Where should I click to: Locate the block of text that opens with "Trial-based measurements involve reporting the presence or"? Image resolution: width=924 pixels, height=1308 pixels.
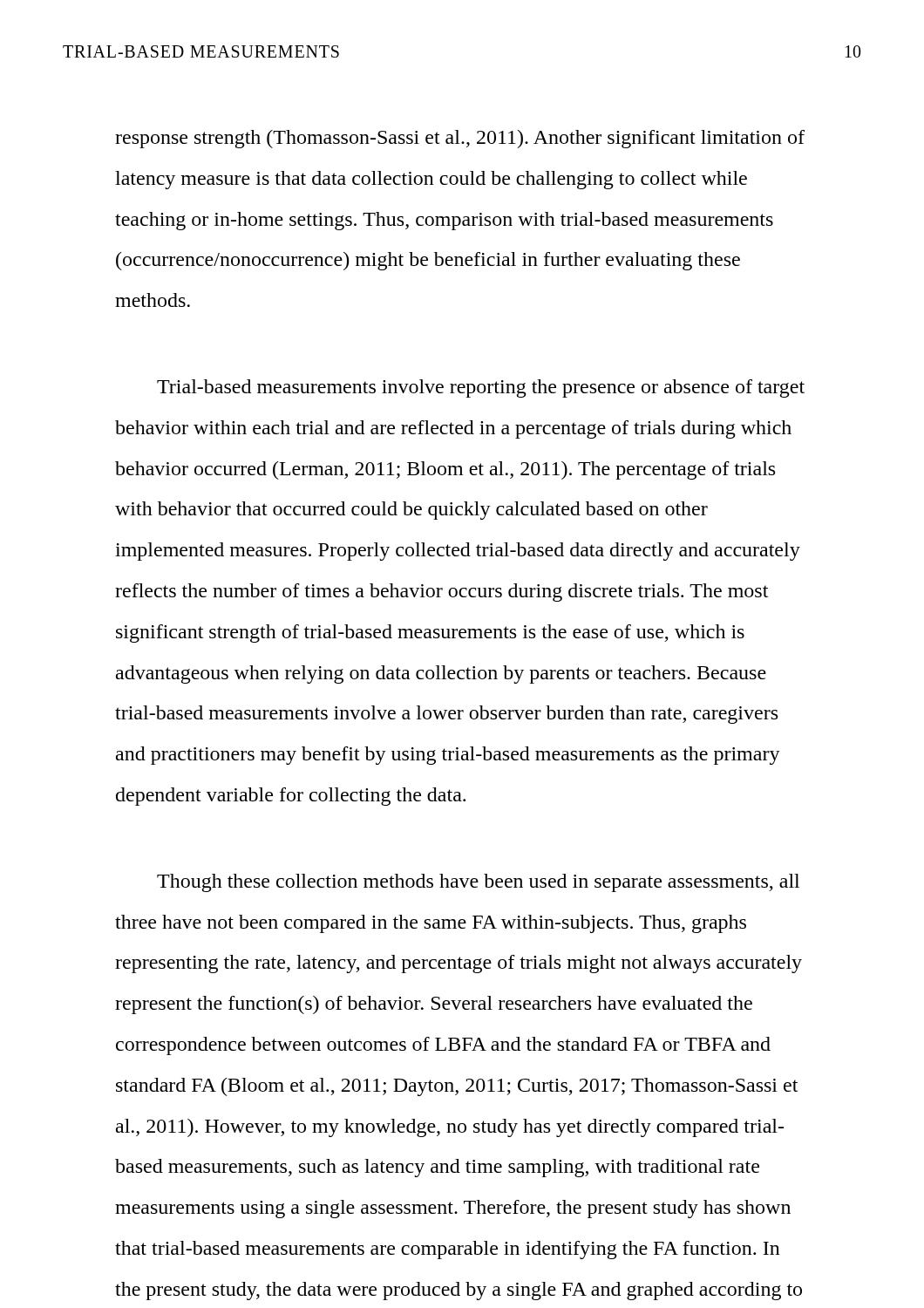pos(462,591)
